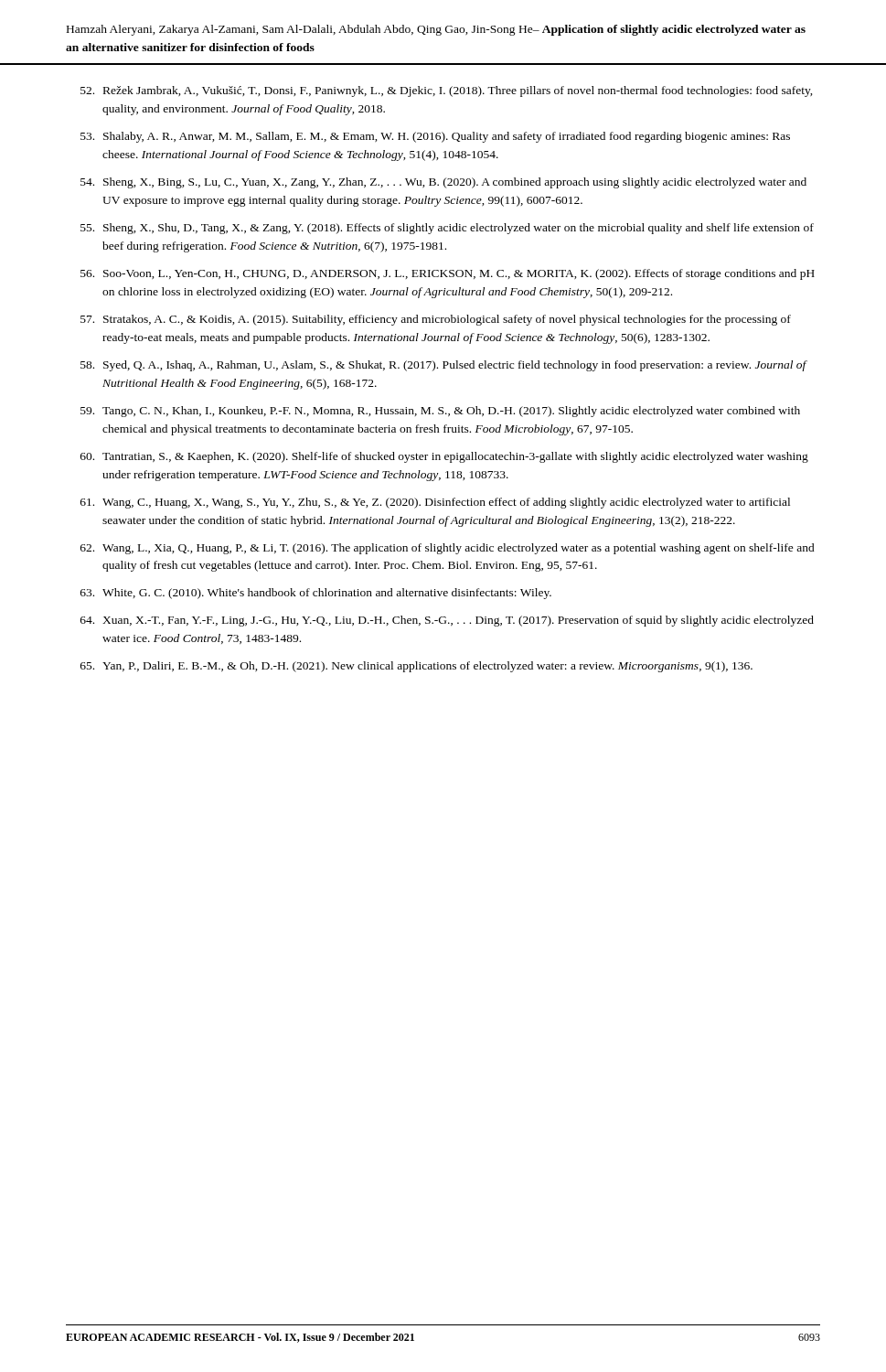The width and height of the screenshot is (886, 1372).
Task: Where is the passage that starts "54. Sheng, X., Bing,"?
Action: tap(443, 191)
